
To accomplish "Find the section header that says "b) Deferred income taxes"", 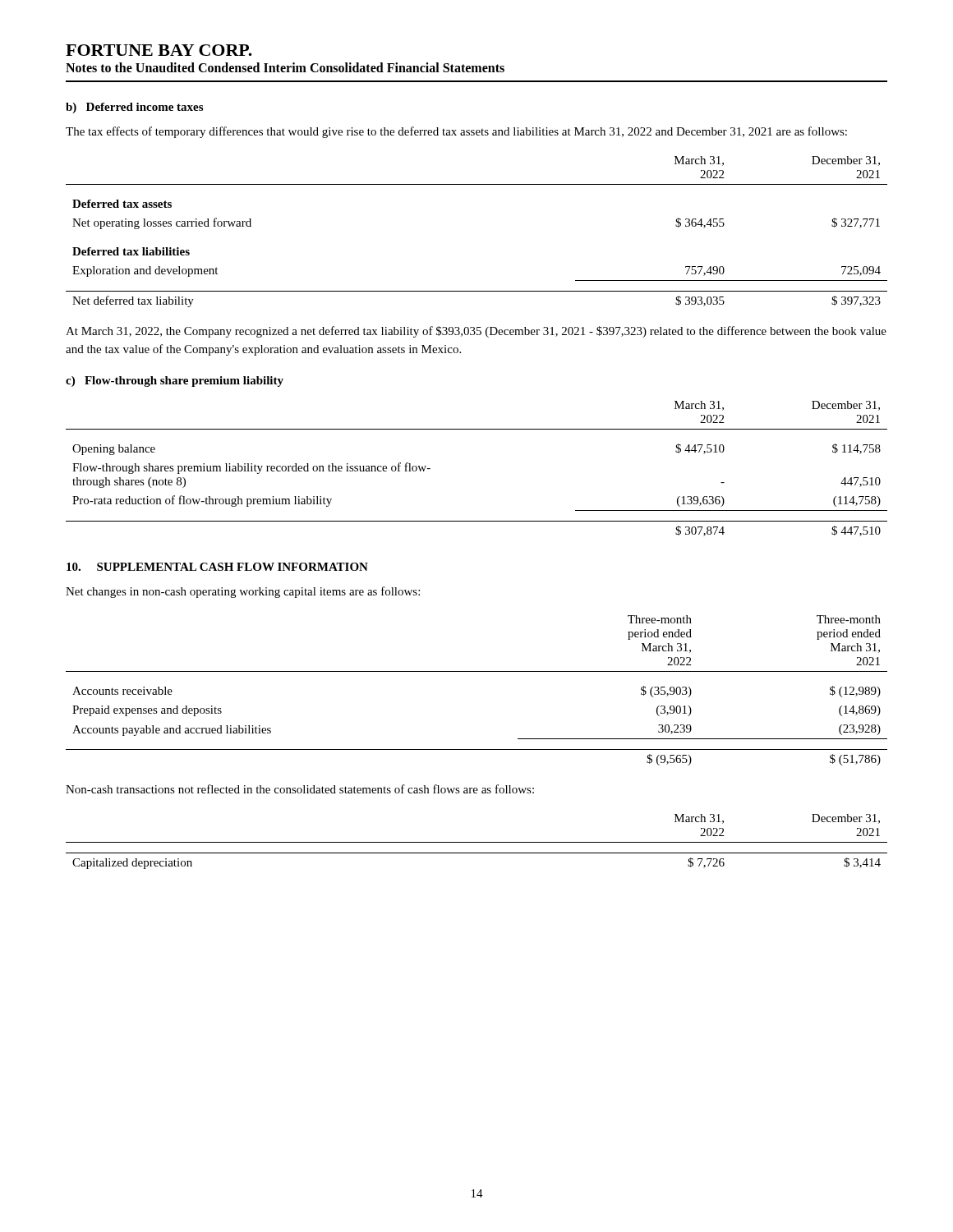I will point(135,107).
